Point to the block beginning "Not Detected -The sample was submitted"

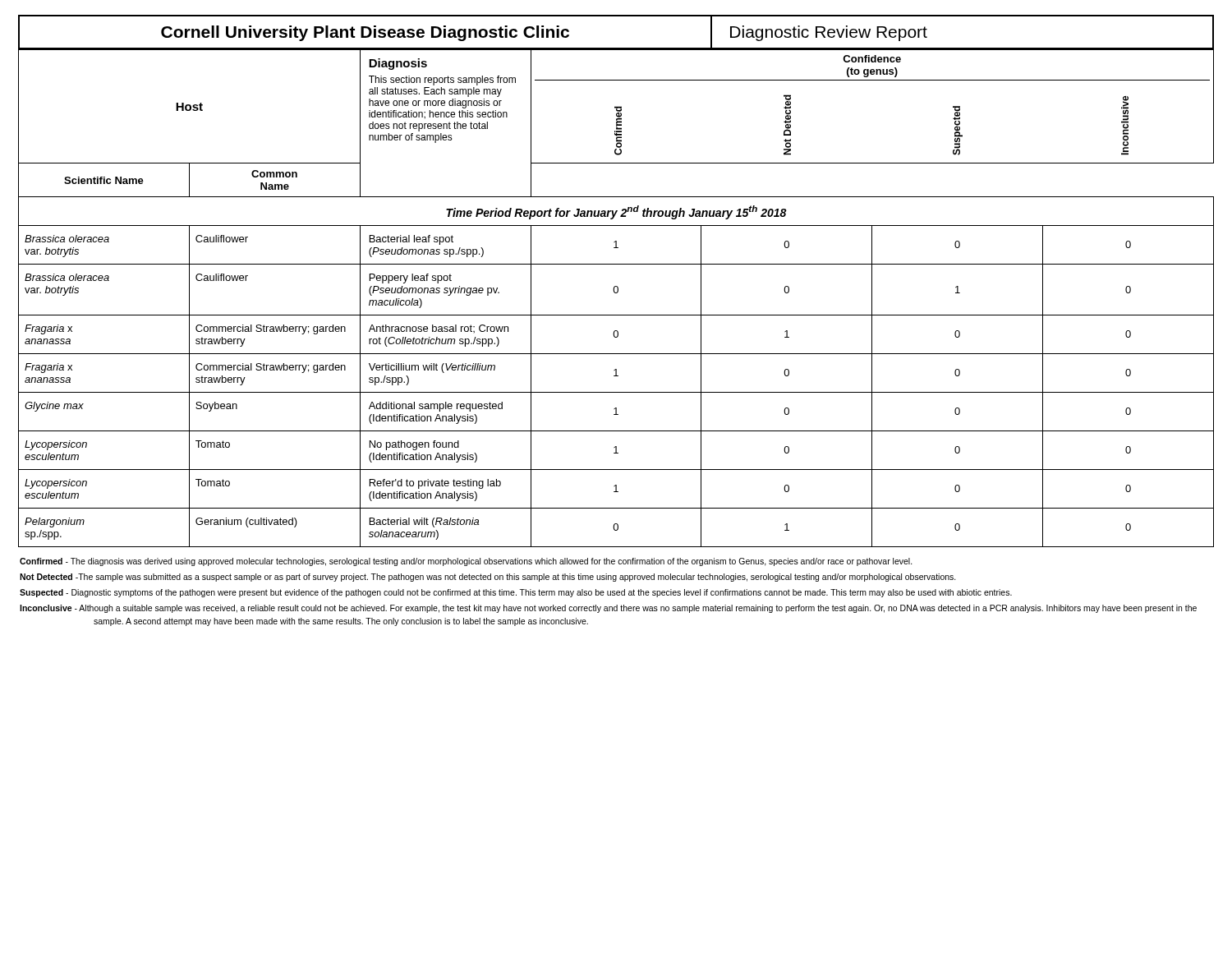[488, 577]
